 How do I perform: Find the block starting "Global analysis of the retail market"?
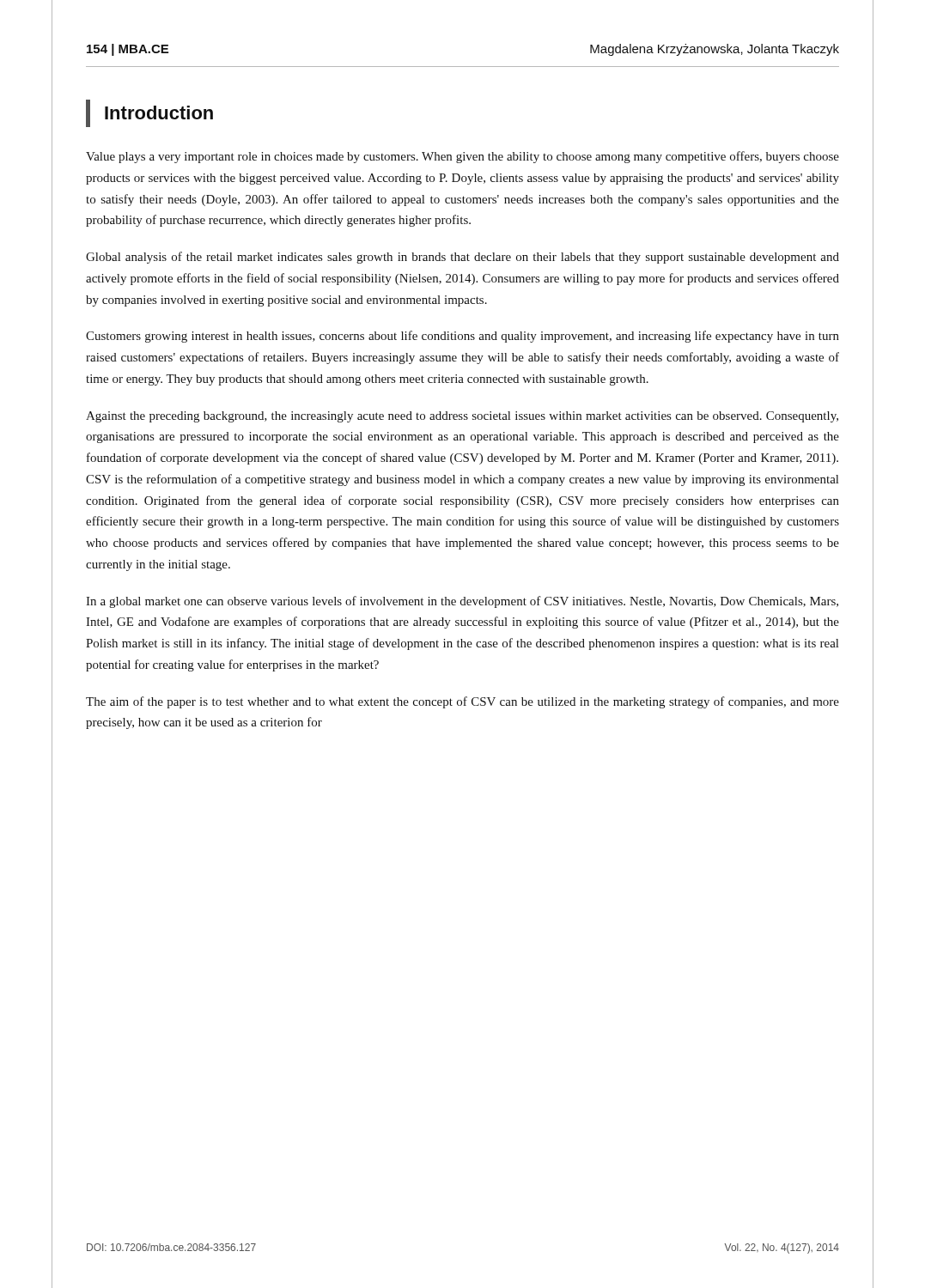pos(462,278)
